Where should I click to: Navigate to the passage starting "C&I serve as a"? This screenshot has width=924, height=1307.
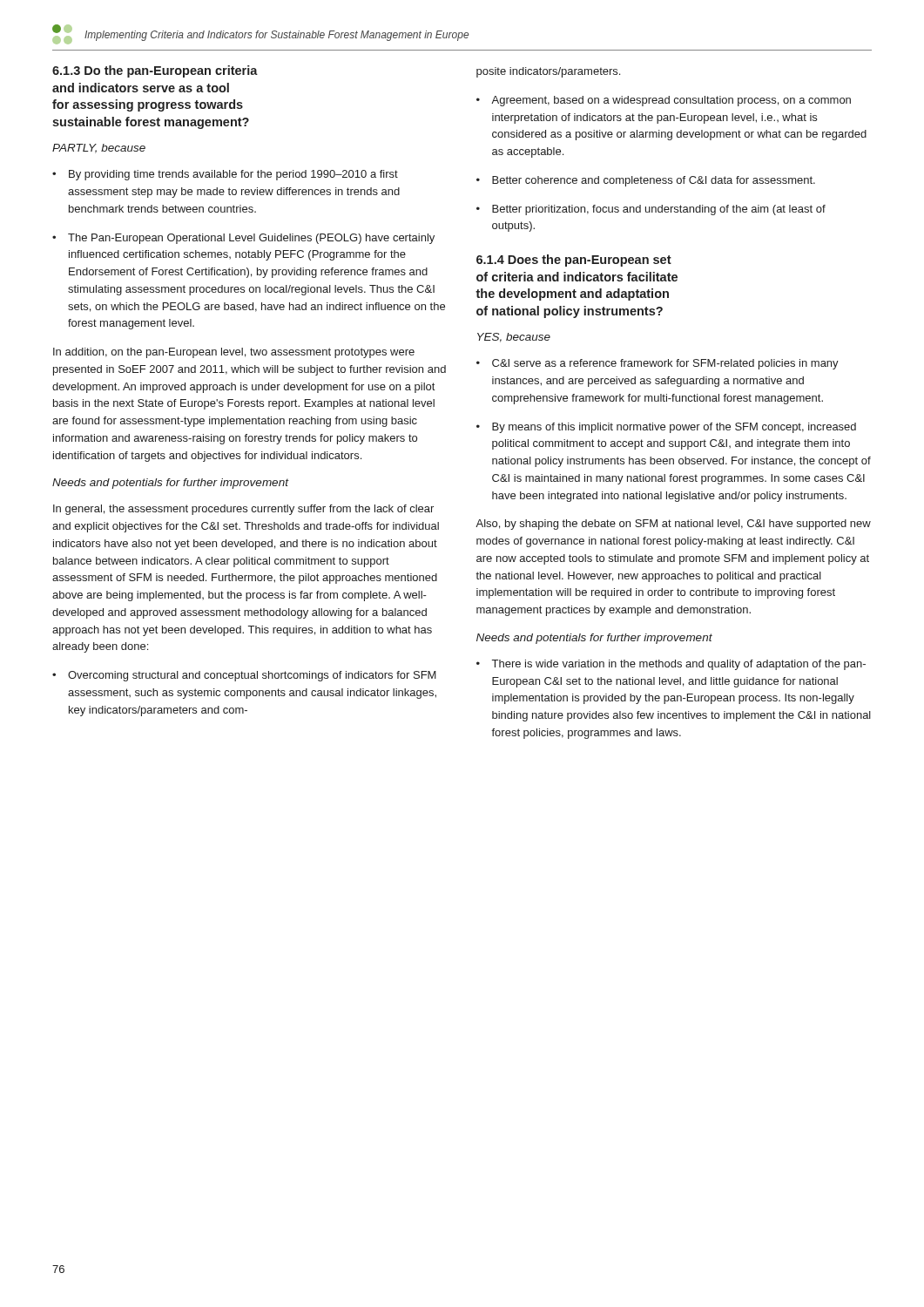674,381
